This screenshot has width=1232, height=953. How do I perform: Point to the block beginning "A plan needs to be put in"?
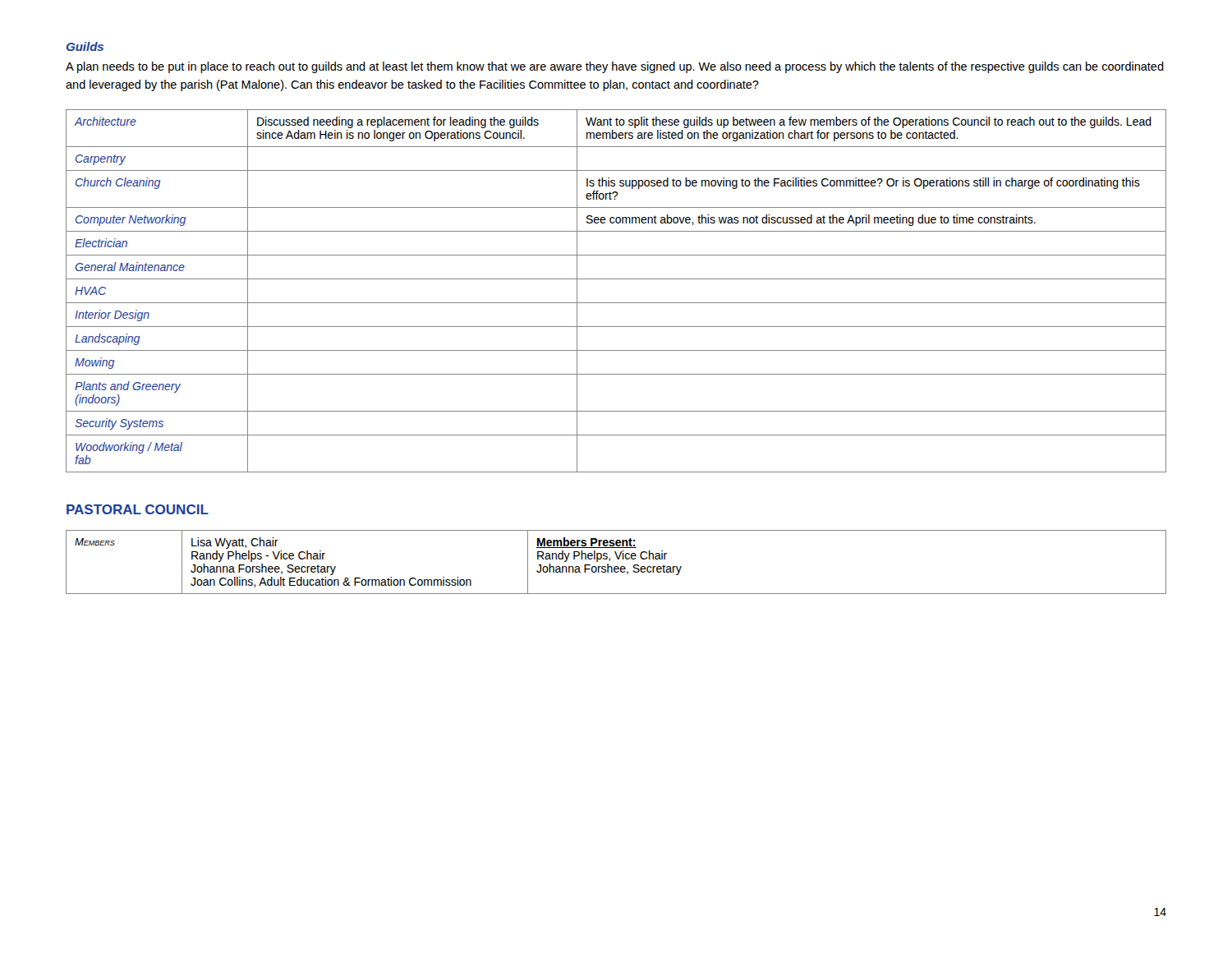coord(615,75)
